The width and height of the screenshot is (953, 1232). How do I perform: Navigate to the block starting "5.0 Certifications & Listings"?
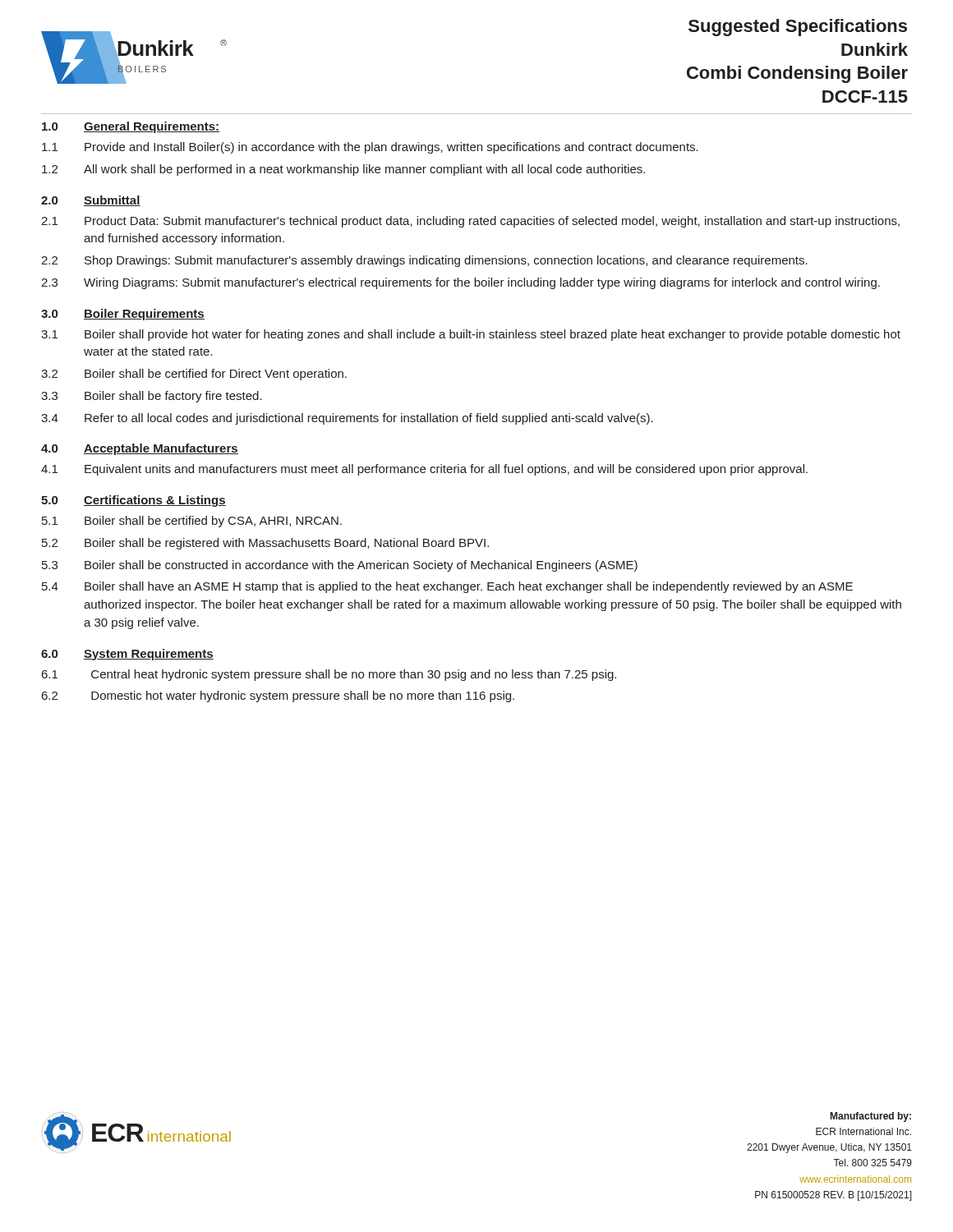tap(133, 500)
